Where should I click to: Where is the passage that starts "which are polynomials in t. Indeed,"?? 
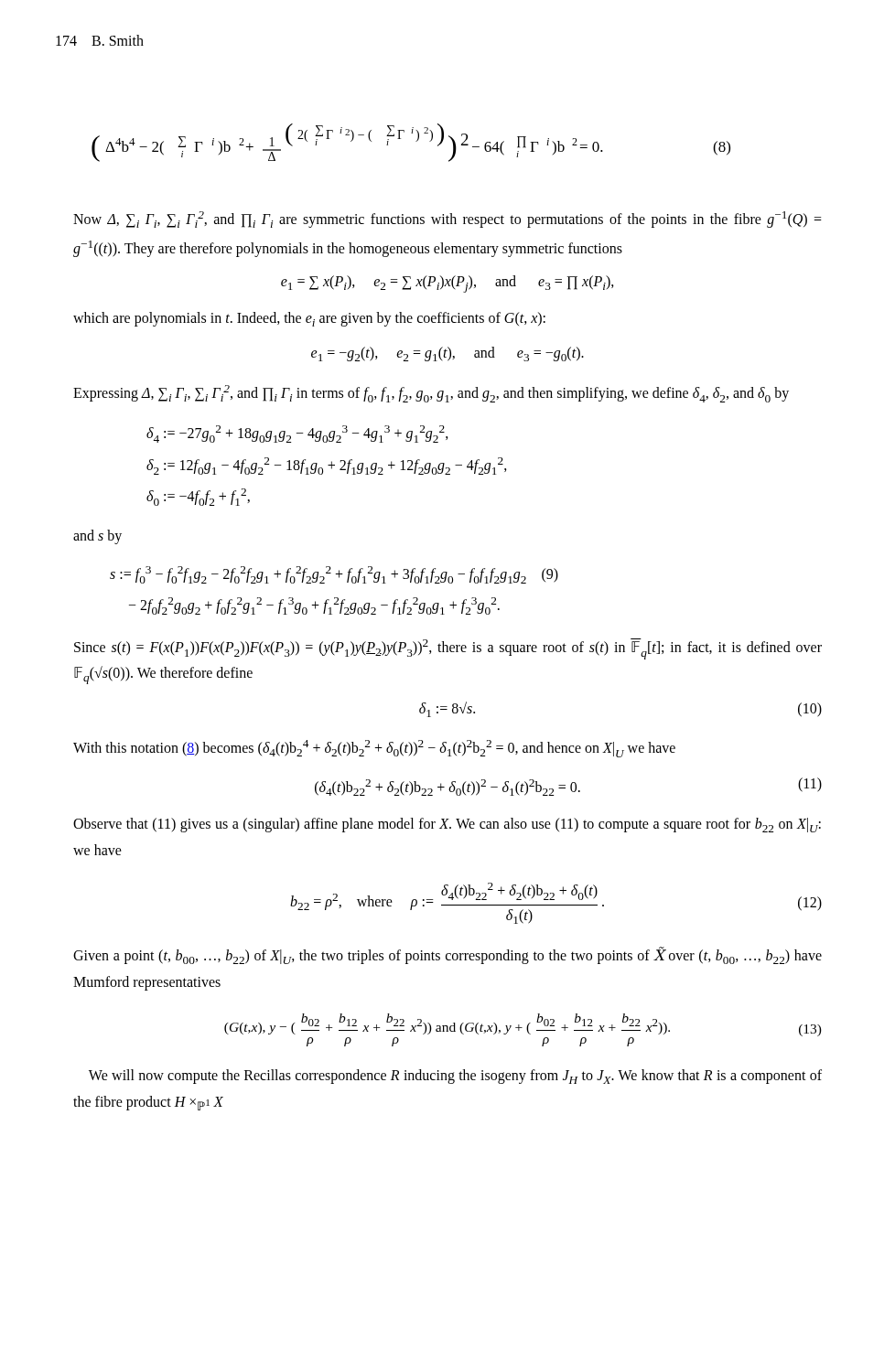(310, 320)
